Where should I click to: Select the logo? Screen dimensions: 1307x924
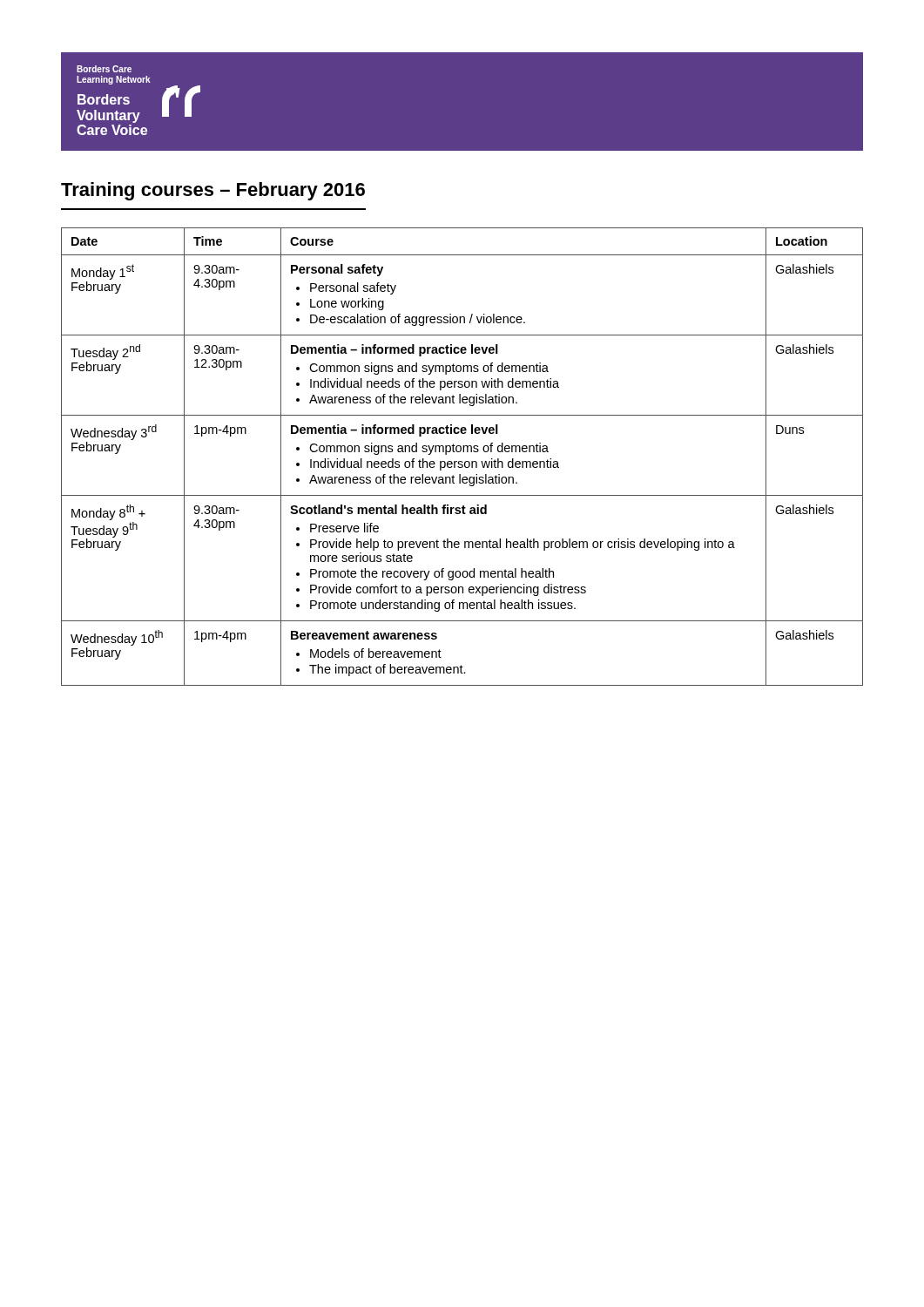[x=462, y=101]
